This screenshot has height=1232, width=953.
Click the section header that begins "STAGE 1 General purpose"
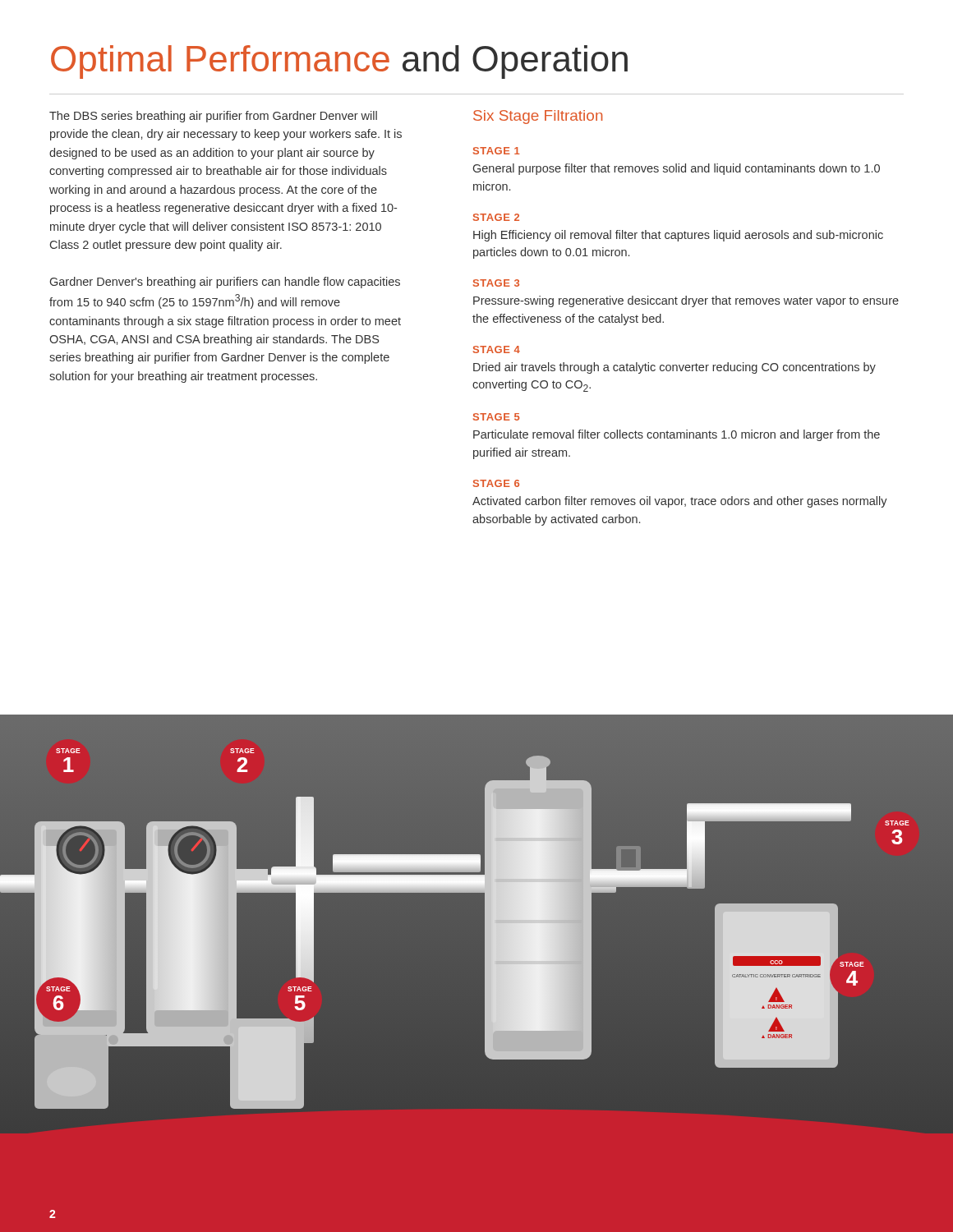click(688, 170)
